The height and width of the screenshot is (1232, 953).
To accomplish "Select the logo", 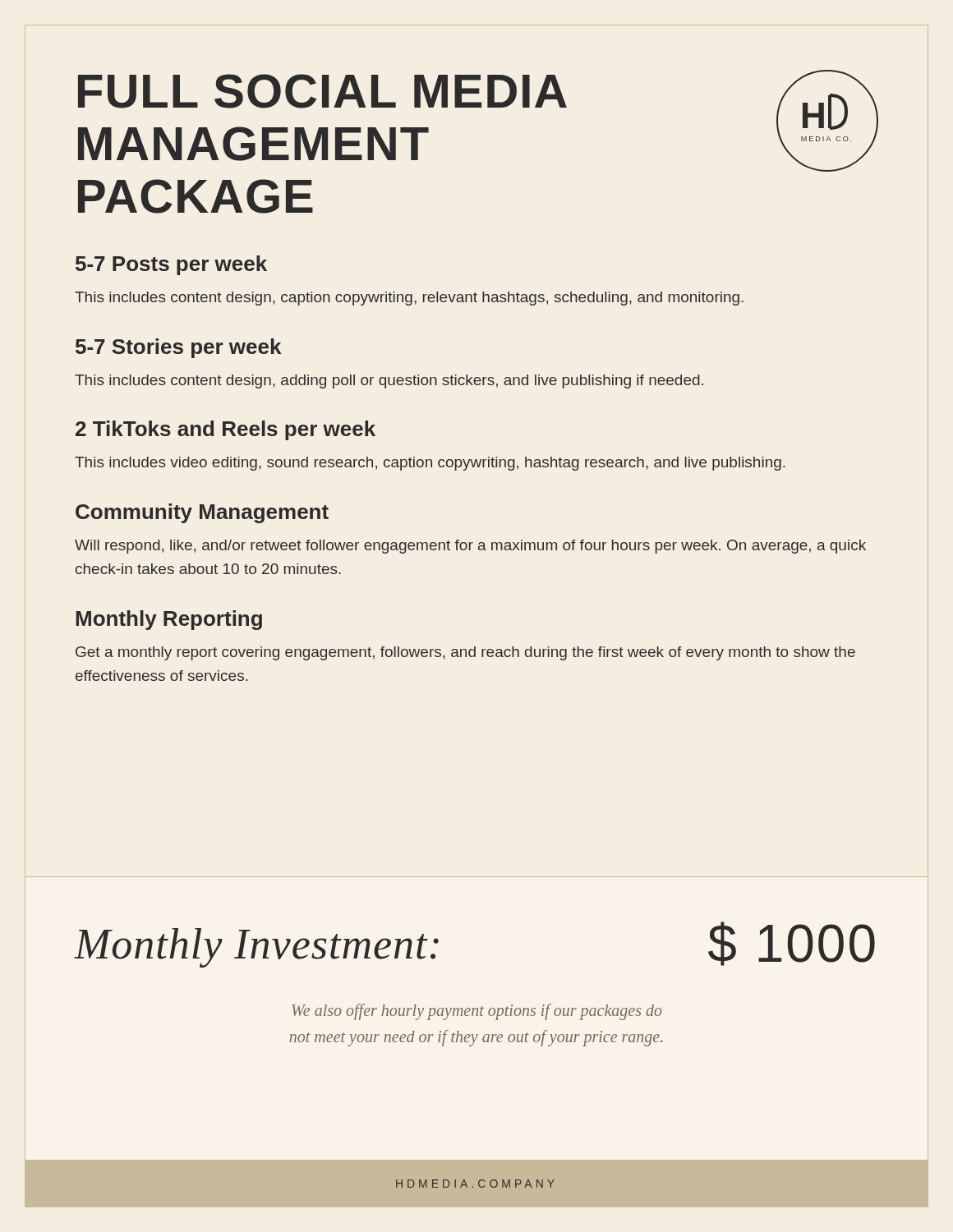I will 827,121.
